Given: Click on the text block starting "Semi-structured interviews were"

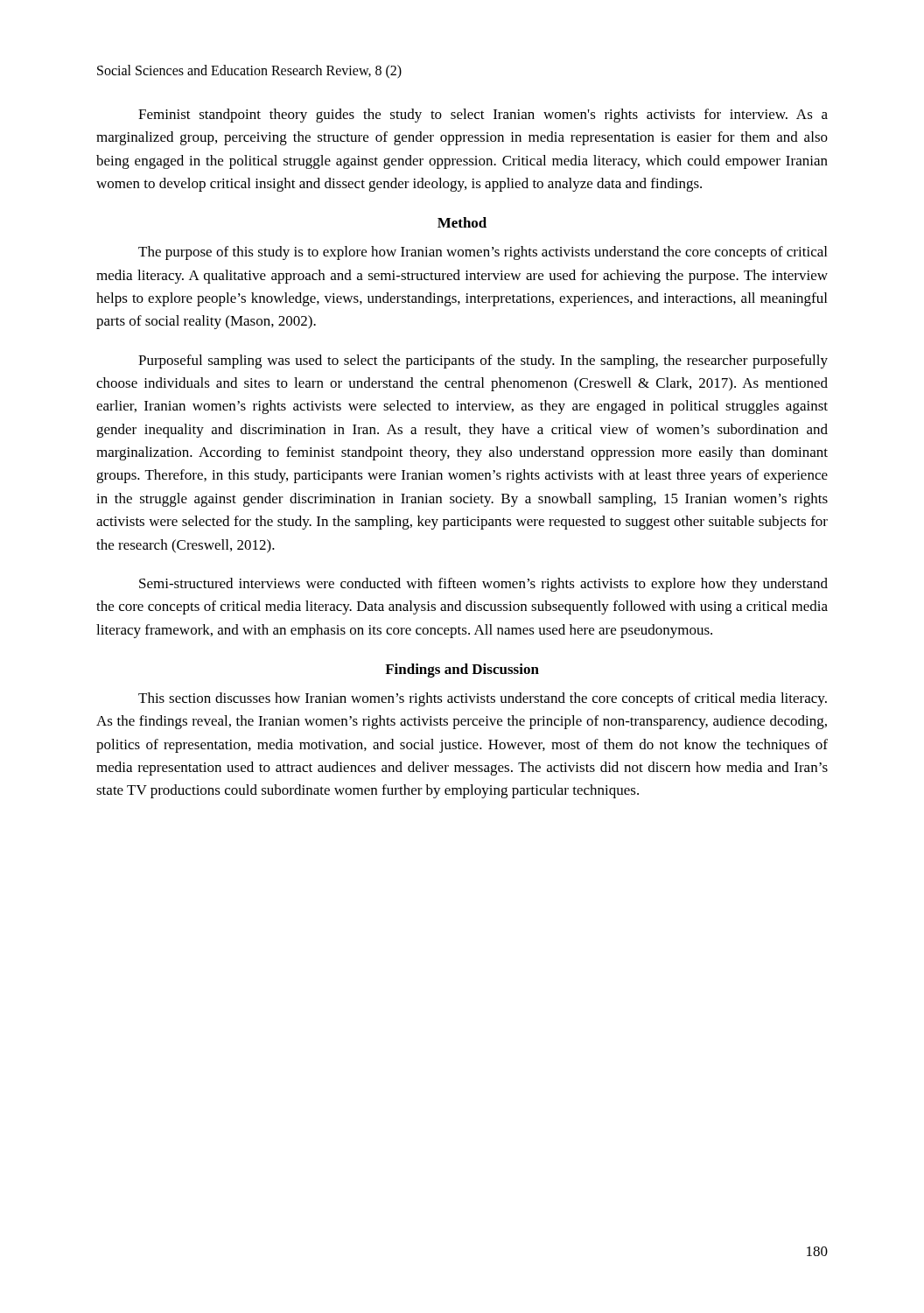Looking at the screenshot, I should point(462,607).
